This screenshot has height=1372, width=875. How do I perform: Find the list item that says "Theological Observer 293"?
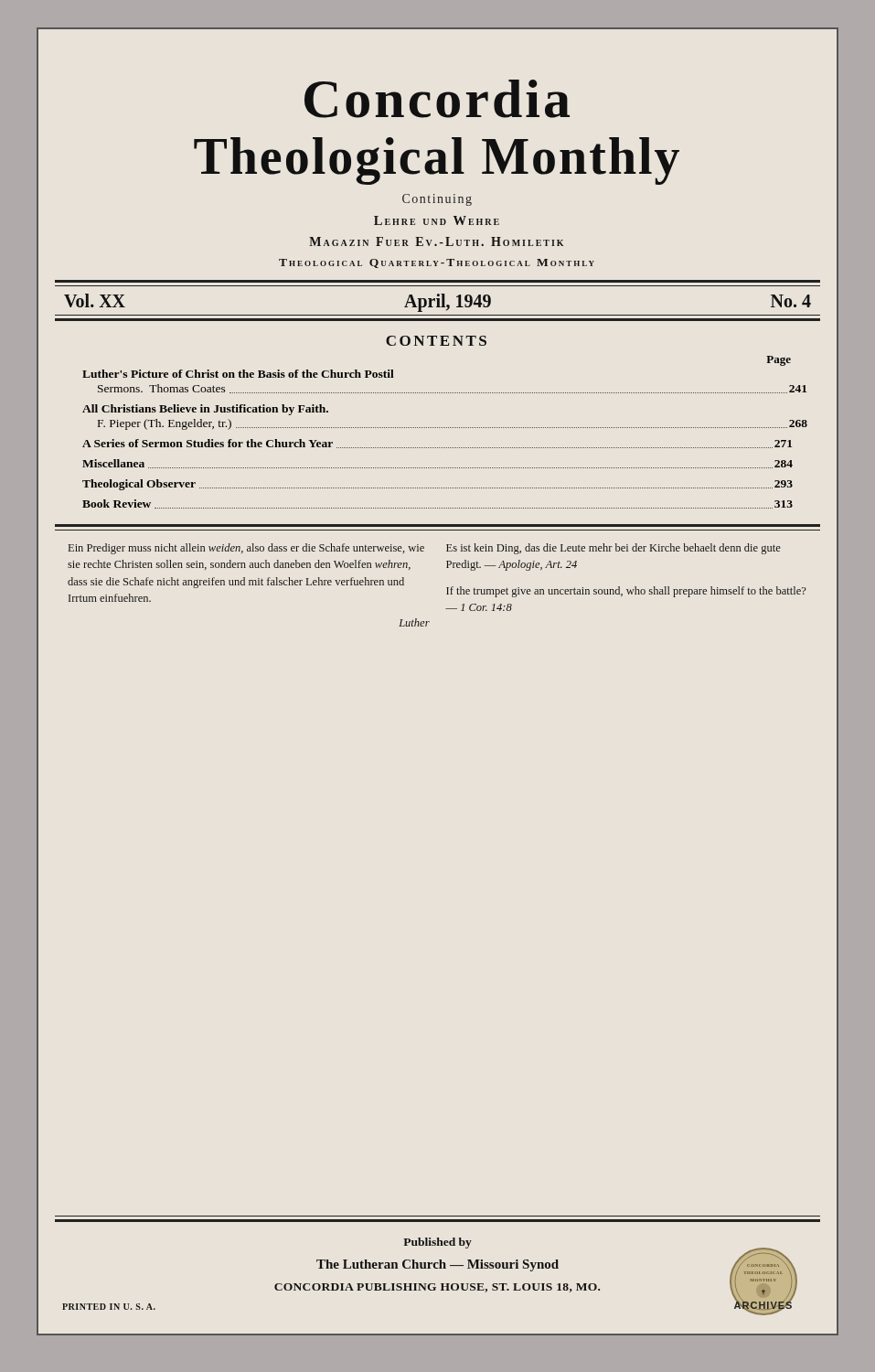click(x=438, y=483)
